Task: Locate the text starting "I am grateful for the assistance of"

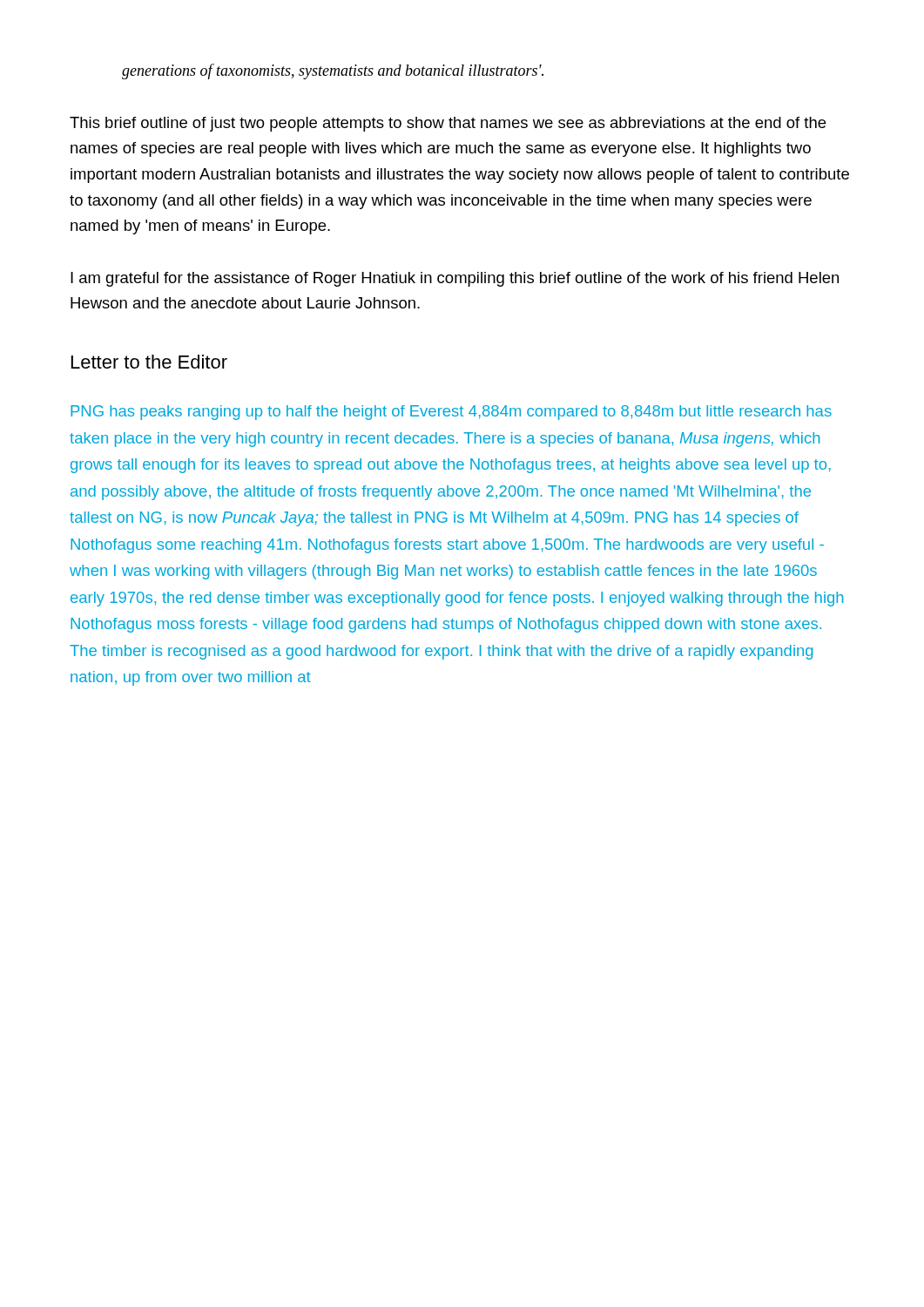Action: point(462,291)
